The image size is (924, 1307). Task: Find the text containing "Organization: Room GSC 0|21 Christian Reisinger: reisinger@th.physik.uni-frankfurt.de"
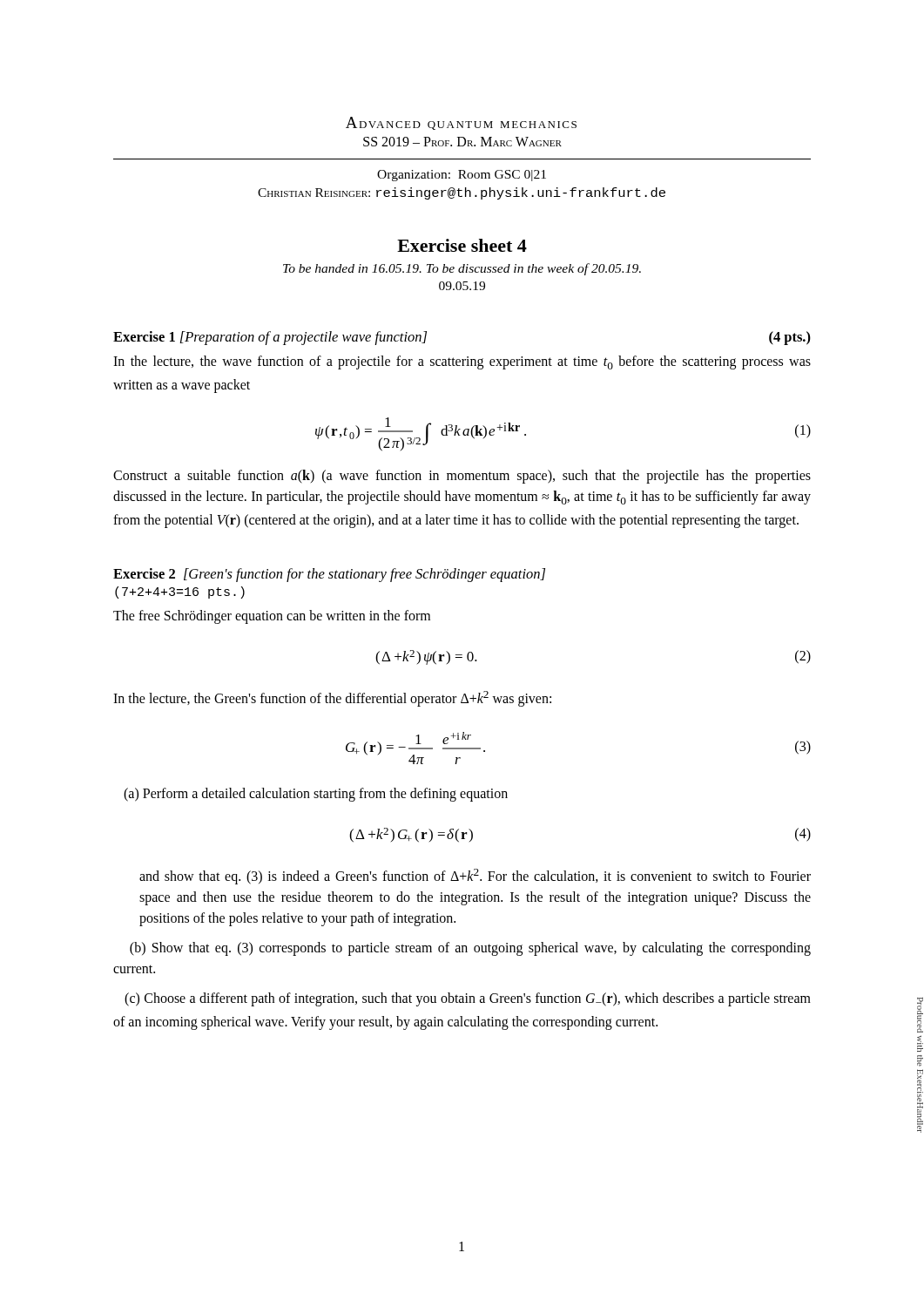pos(462,184)
